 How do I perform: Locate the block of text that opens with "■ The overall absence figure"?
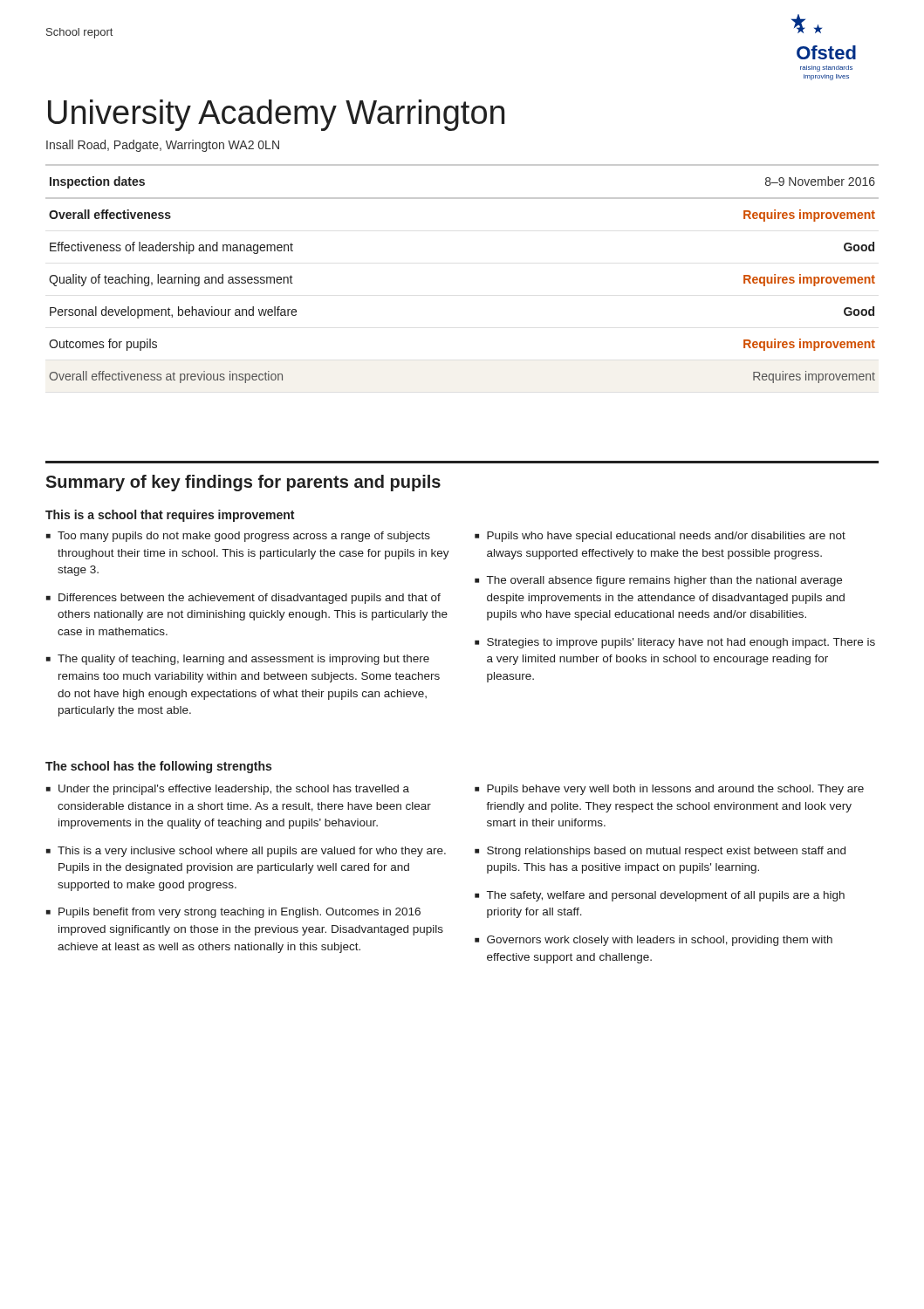(x=676, y=597)
